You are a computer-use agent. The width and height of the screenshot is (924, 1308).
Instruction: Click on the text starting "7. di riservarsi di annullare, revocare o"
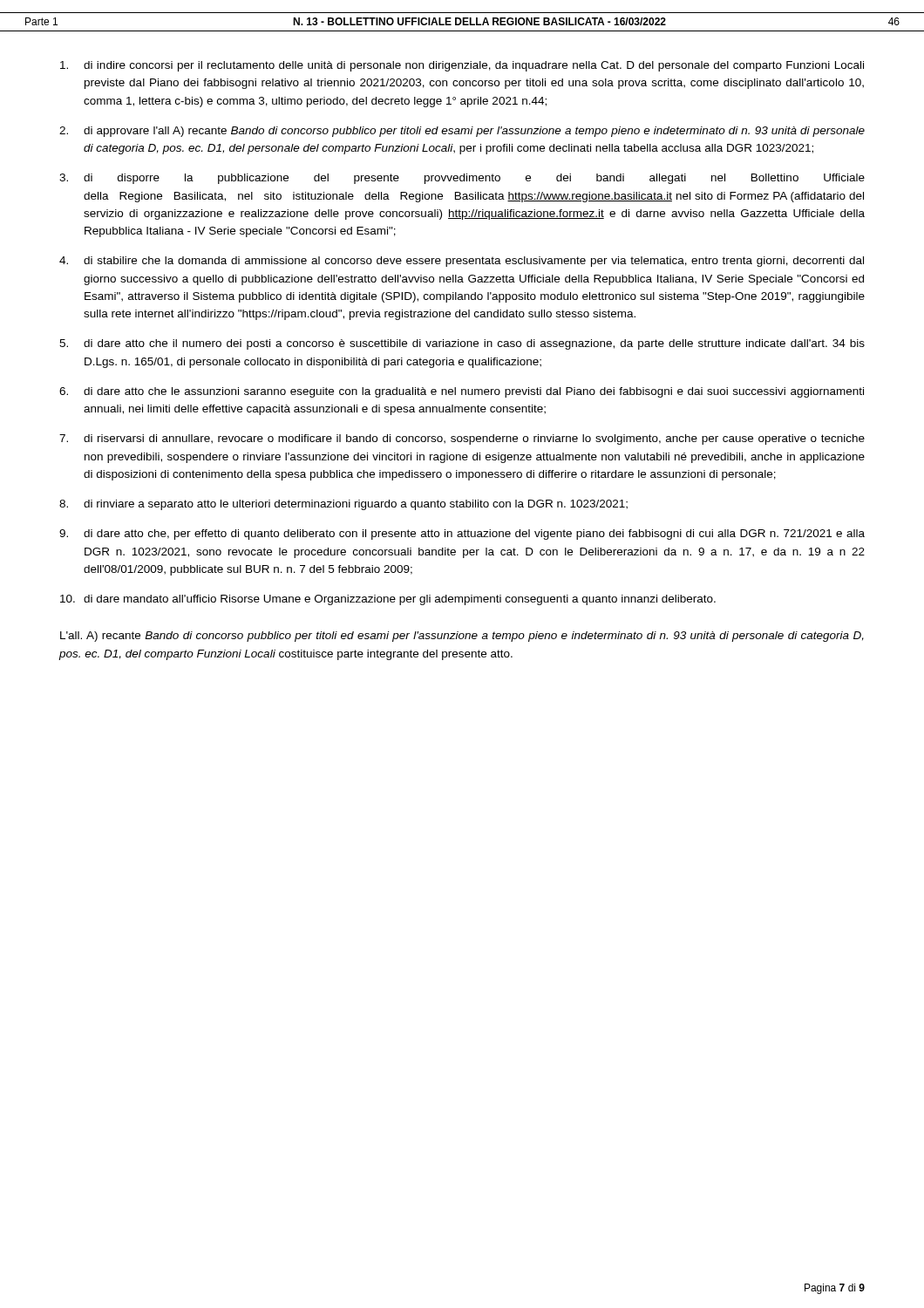[x=462, y=457]
